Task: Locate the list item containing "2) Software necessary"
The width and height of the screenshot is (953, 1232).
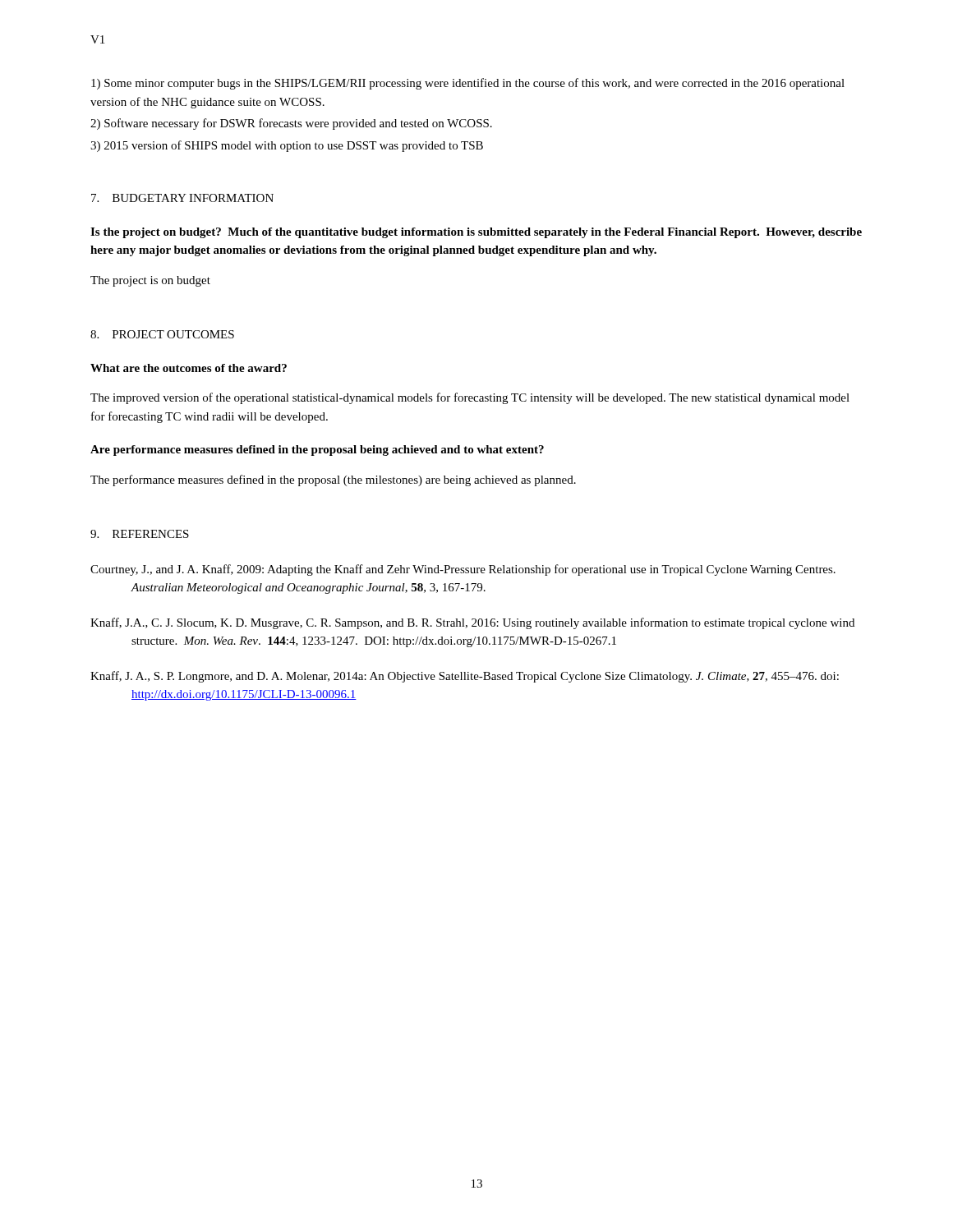Action: click(x=291, y=123)
